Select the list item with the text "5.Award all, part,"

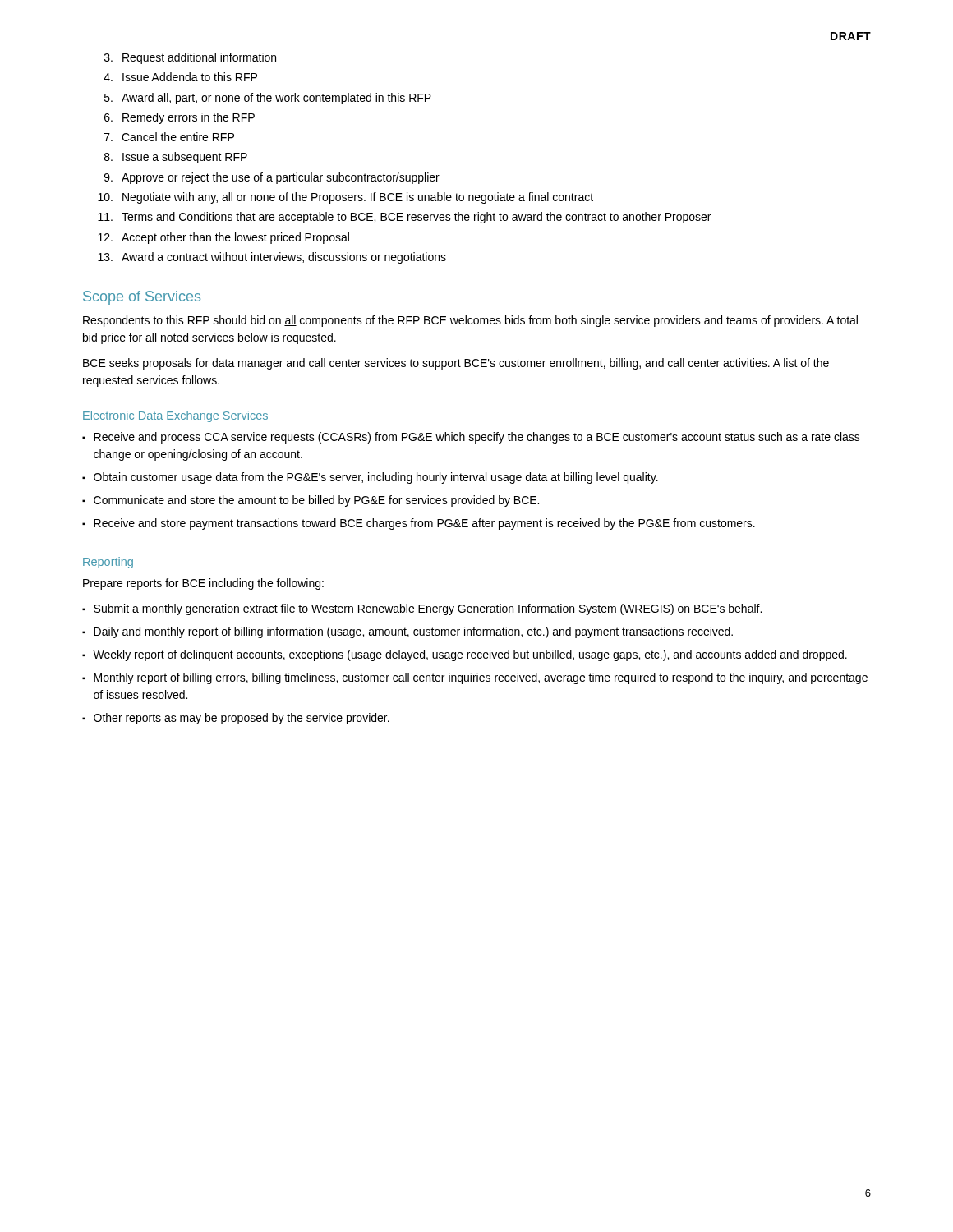268,99
